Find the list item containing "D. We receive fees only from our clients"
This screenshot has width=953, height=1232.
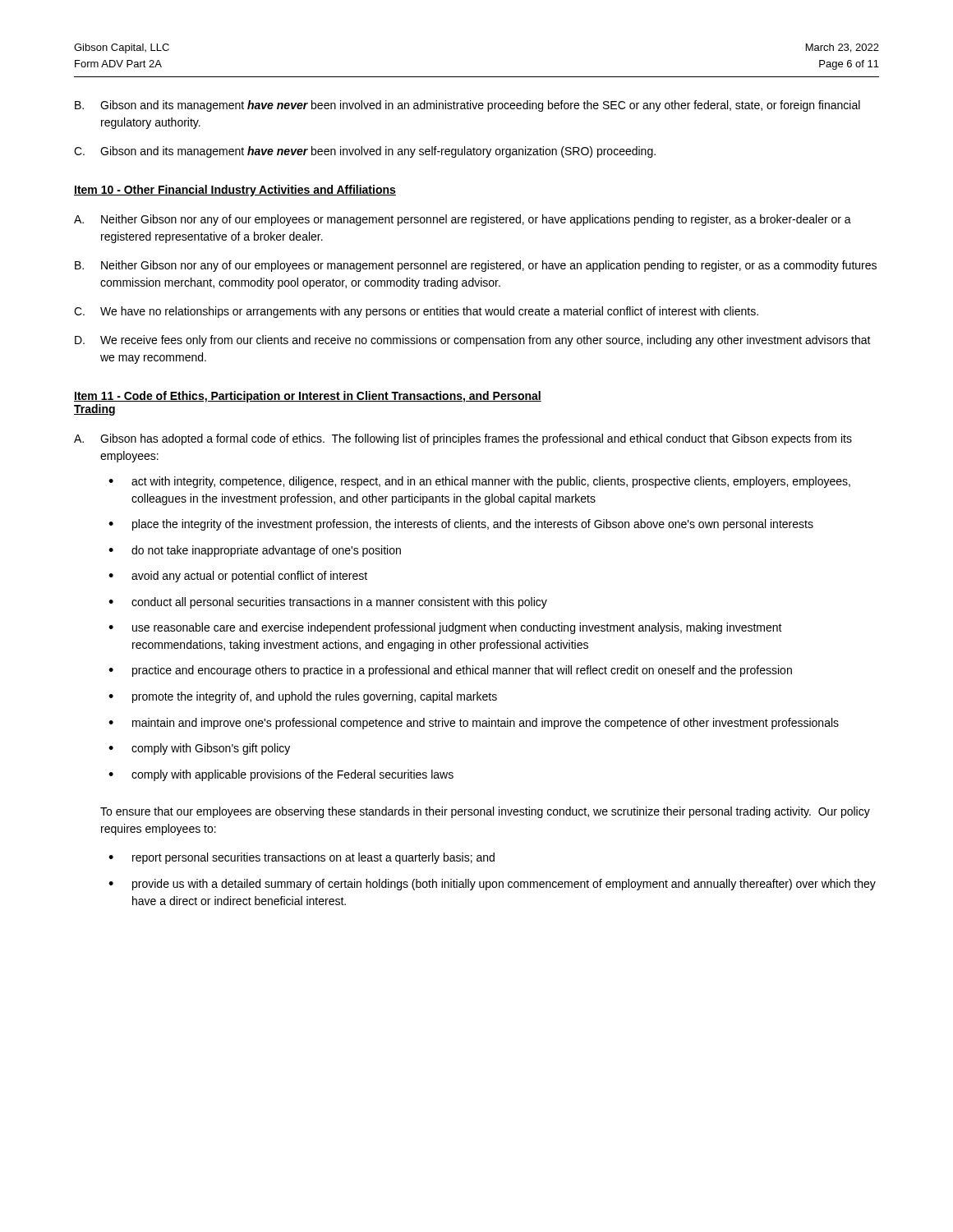click(476, 349)
